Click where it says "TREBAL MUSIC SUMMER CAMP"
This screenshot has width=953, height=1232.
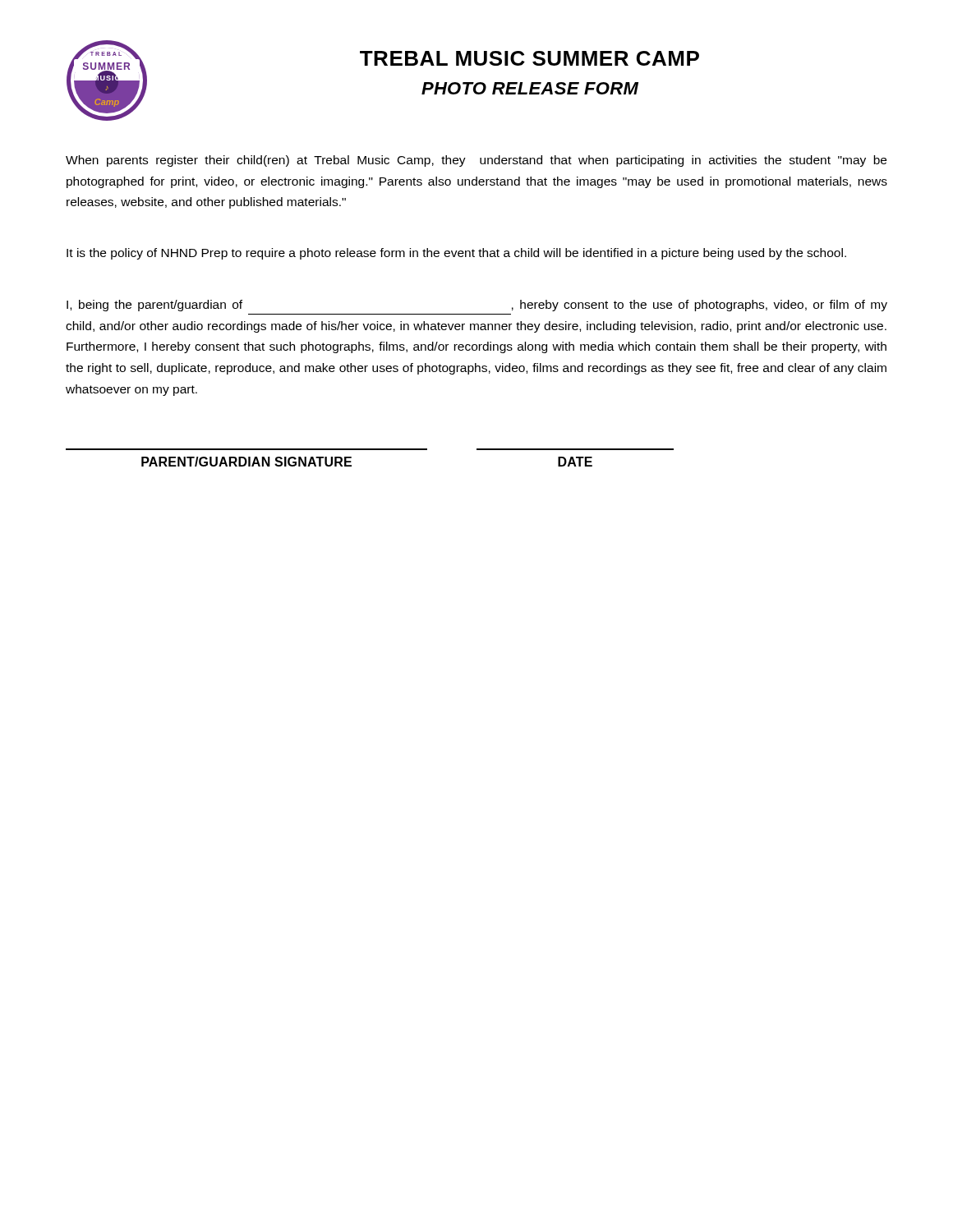coord(530,58)
